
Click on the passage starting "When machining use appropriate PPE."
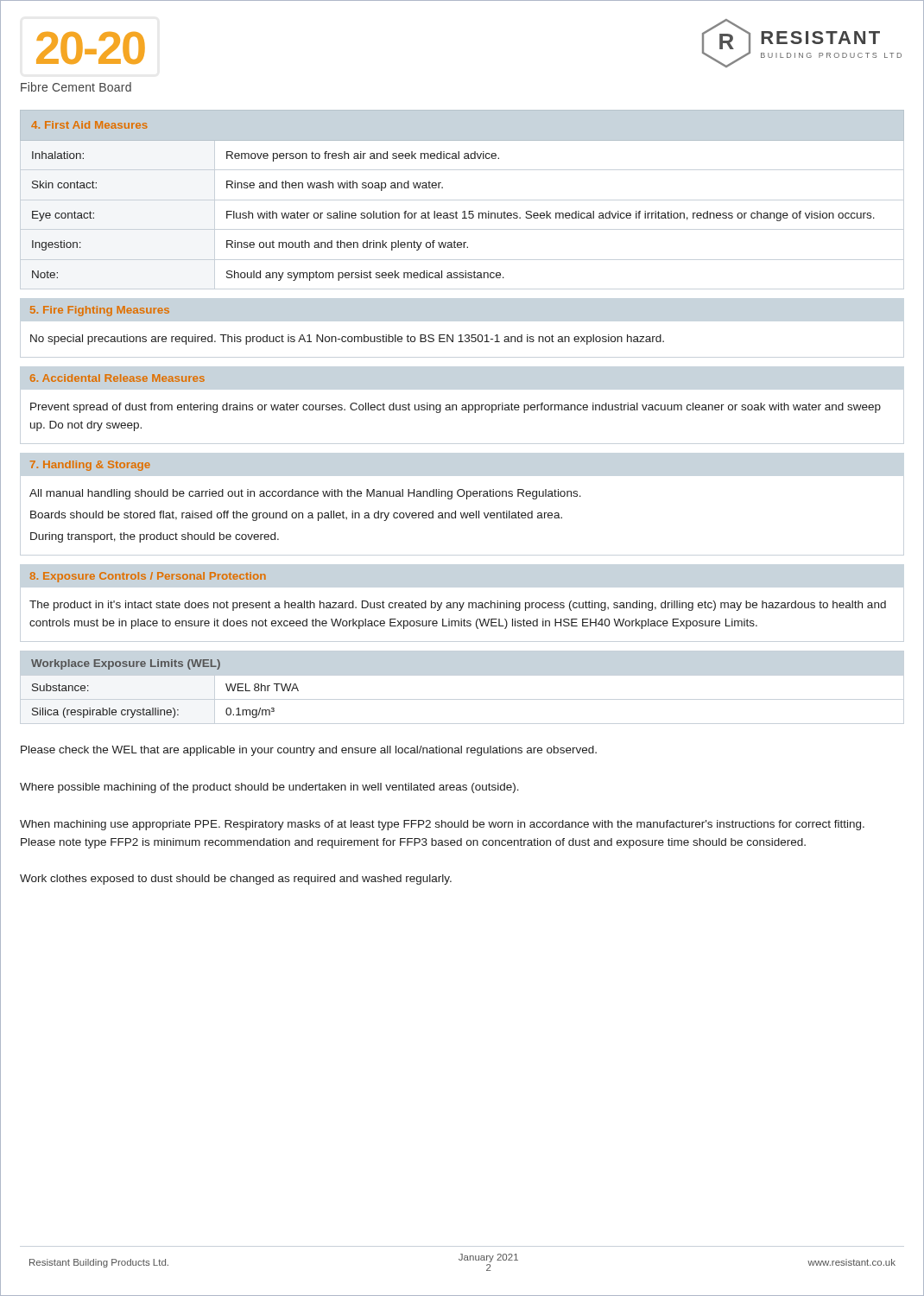coord(443,832)
